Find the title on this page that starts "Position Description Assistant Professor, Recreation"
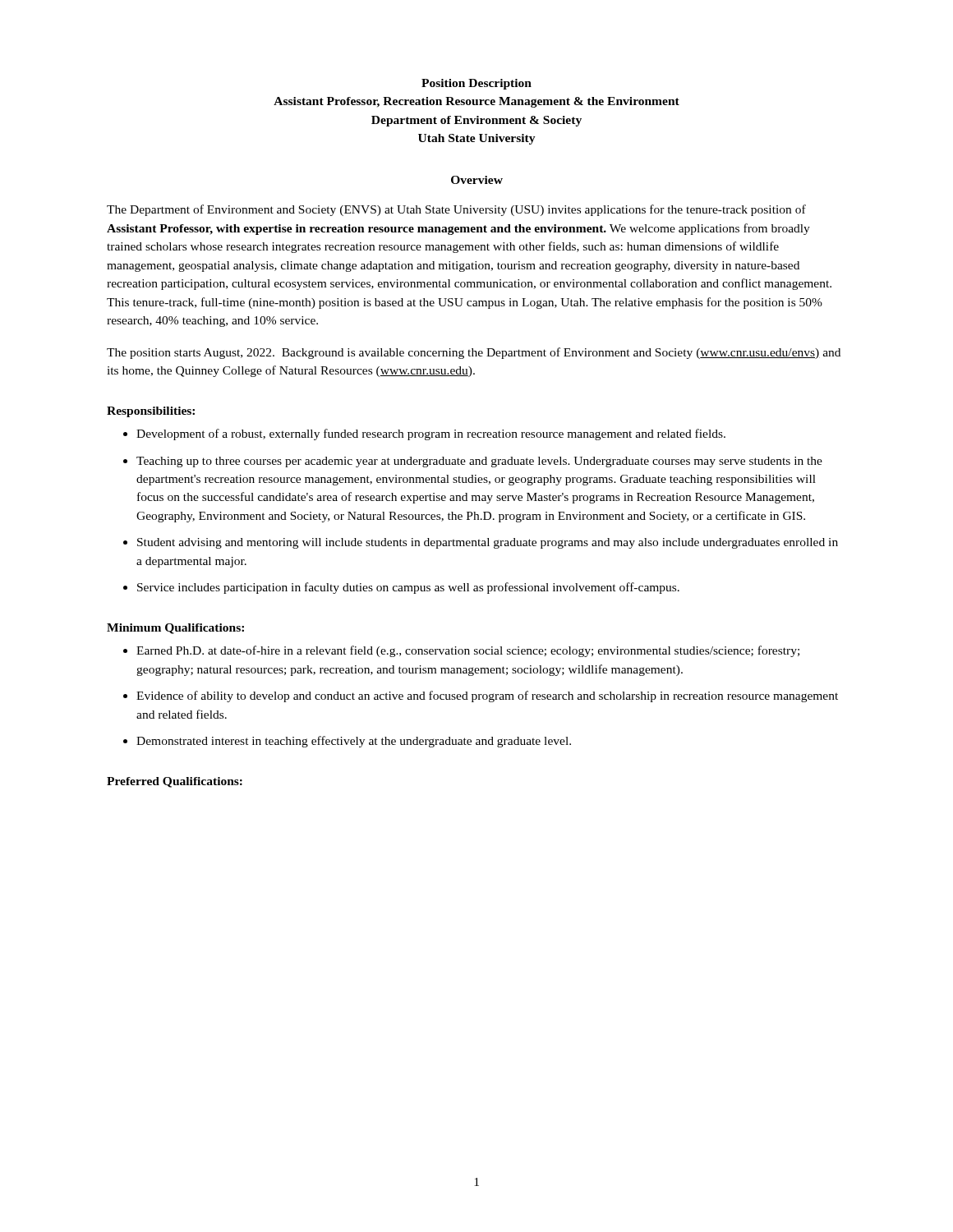Image resolution: width=953 pixels, height=1232 pixels. (476, 111)
